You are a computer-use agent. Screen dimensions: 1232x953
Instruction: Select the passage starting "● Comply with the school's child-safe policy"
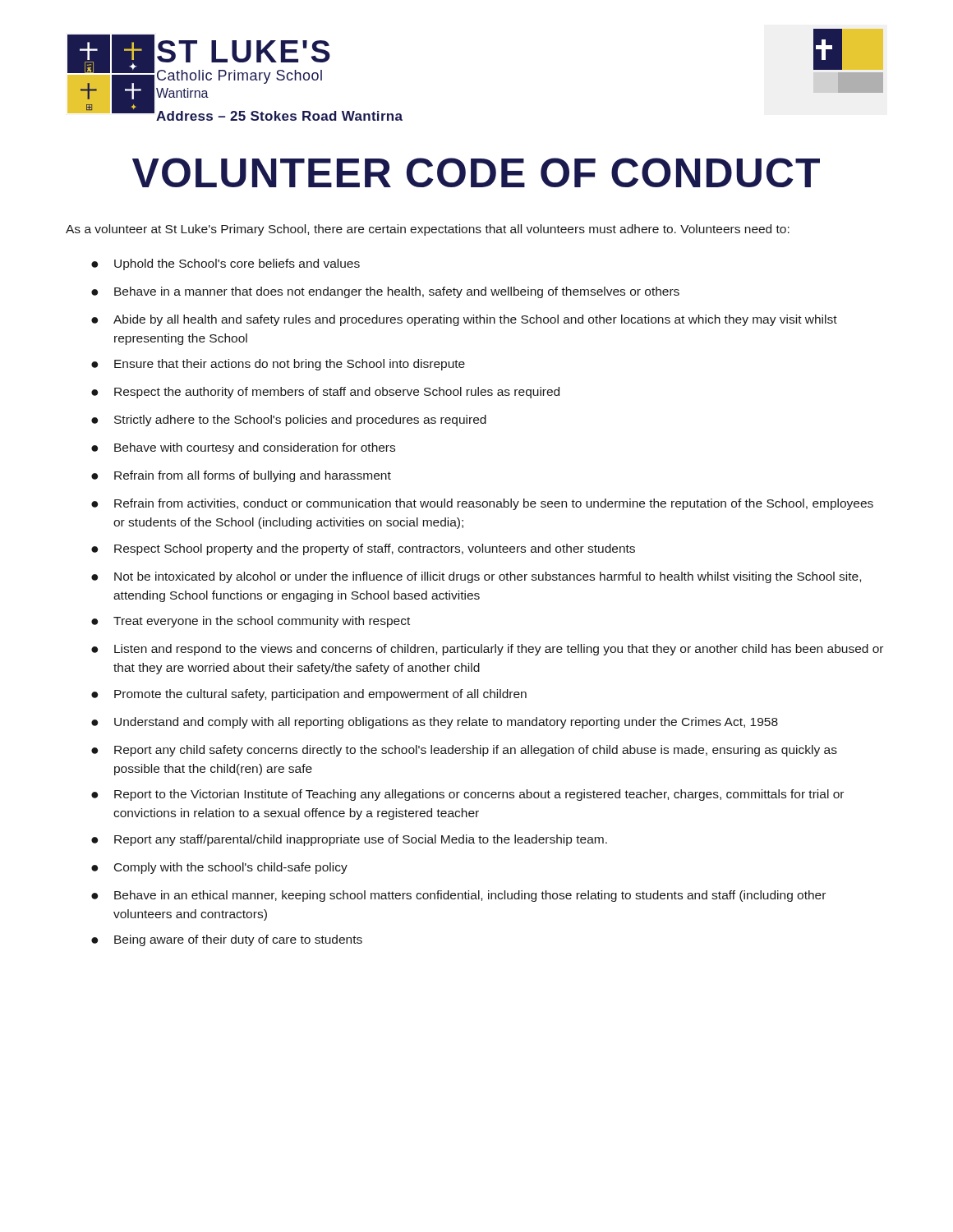point(219,868)
